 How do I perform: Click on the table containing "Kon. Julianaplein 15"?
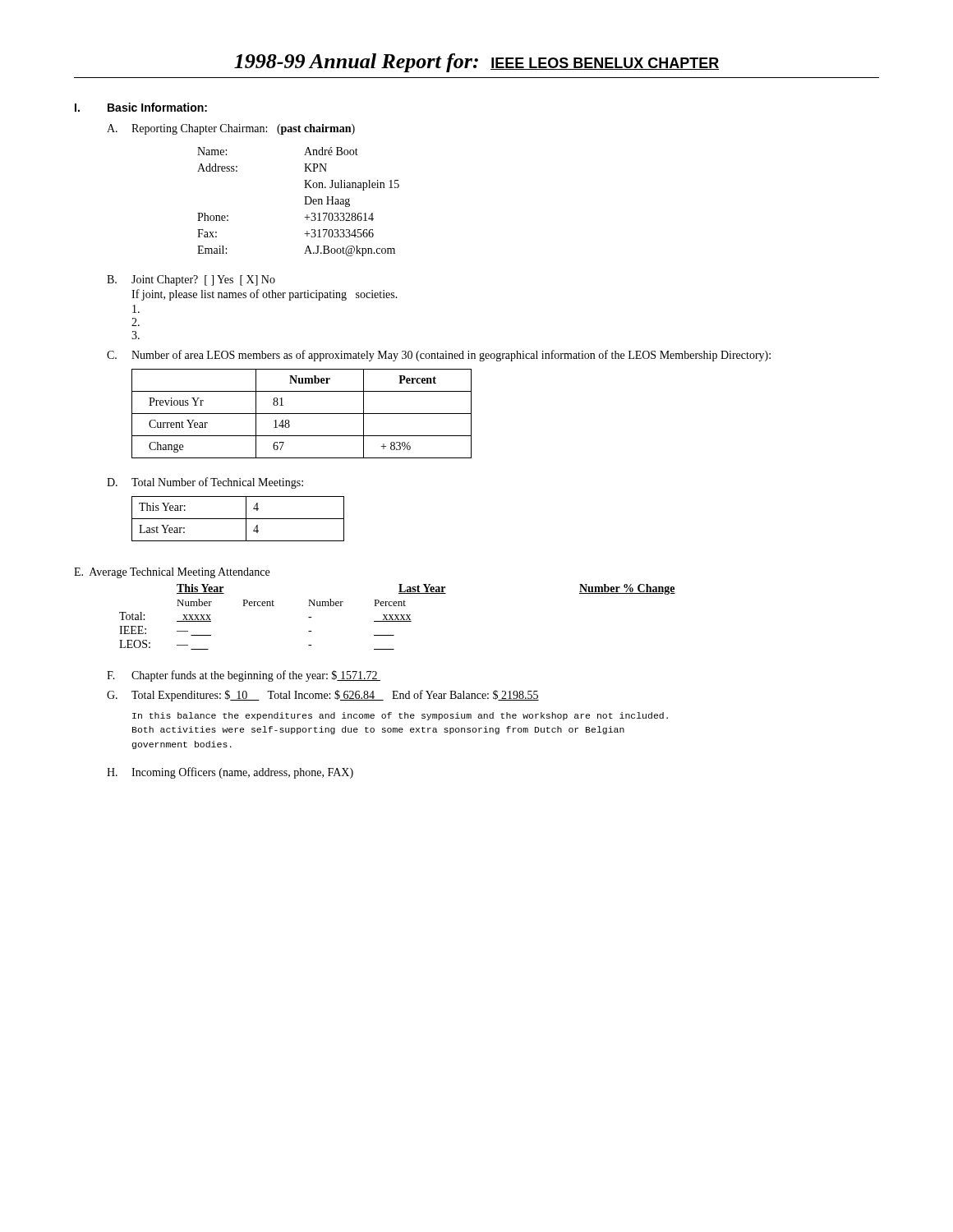click(526, 201)
